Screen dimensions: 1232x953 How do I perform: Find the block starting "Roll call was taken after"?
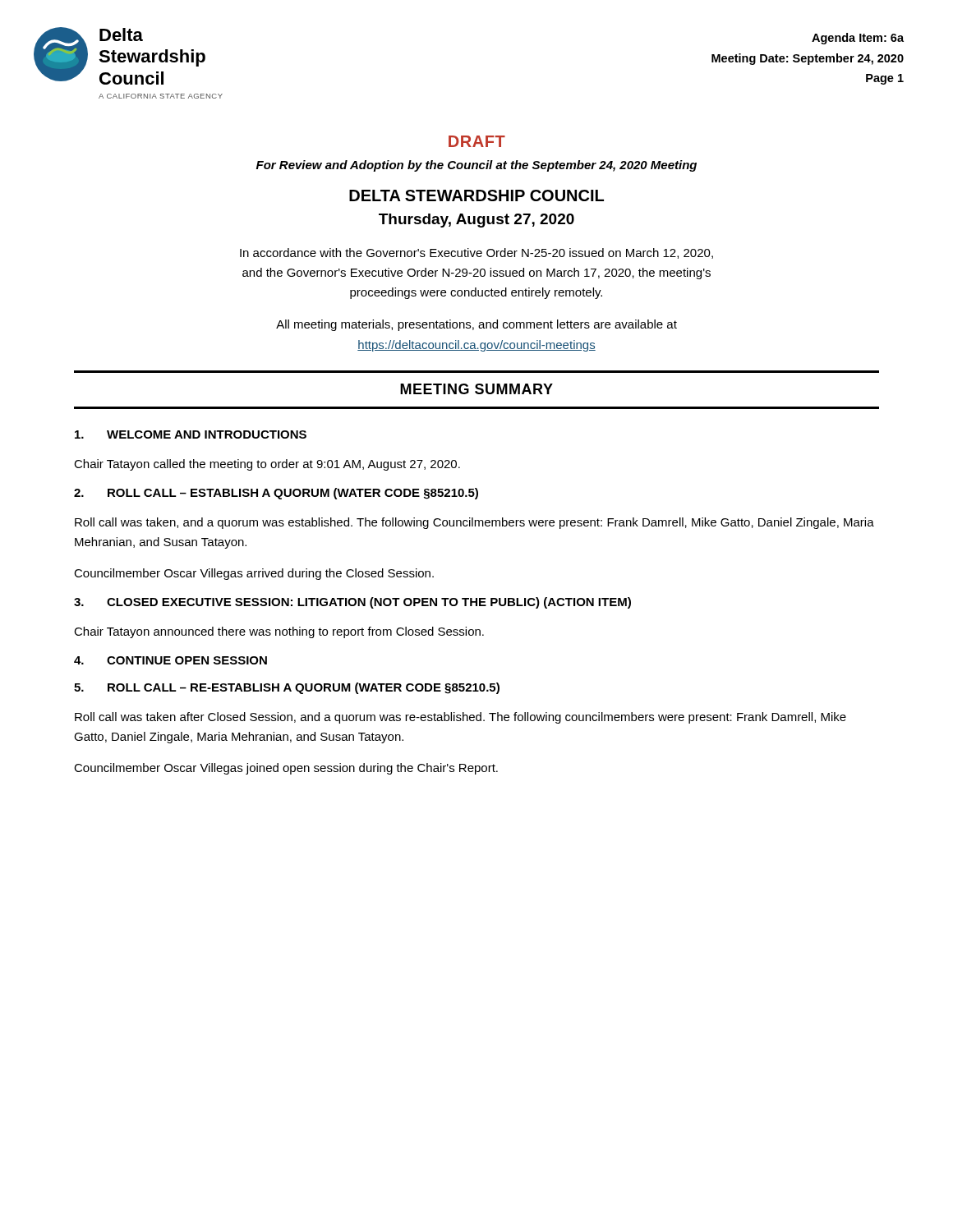click(460, 726)
